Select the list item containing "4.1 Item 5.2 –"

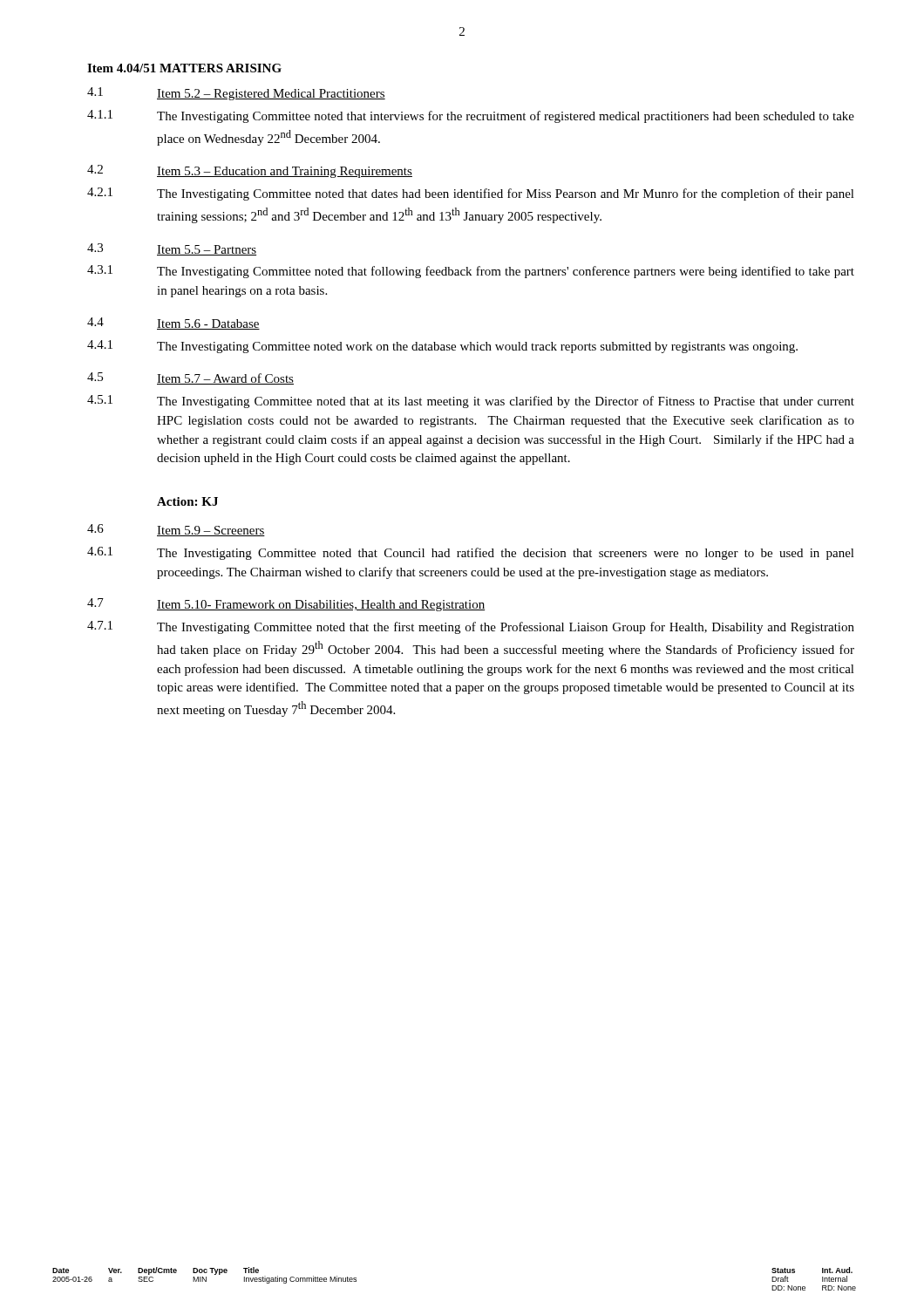point(236,94)
